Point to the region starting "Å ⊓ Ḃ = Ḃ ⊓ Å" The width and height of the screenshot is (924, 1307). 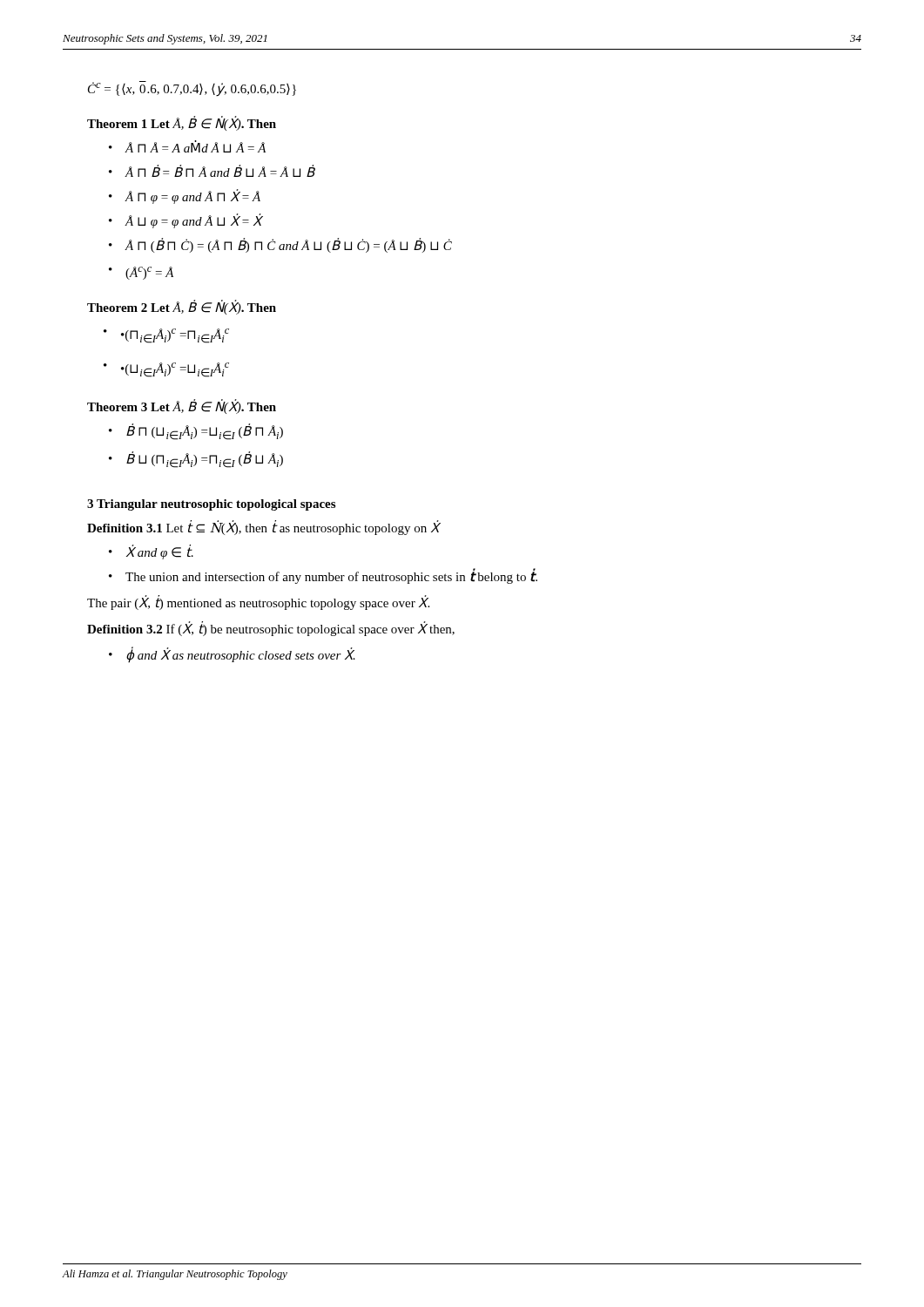[x=220, y=173]
